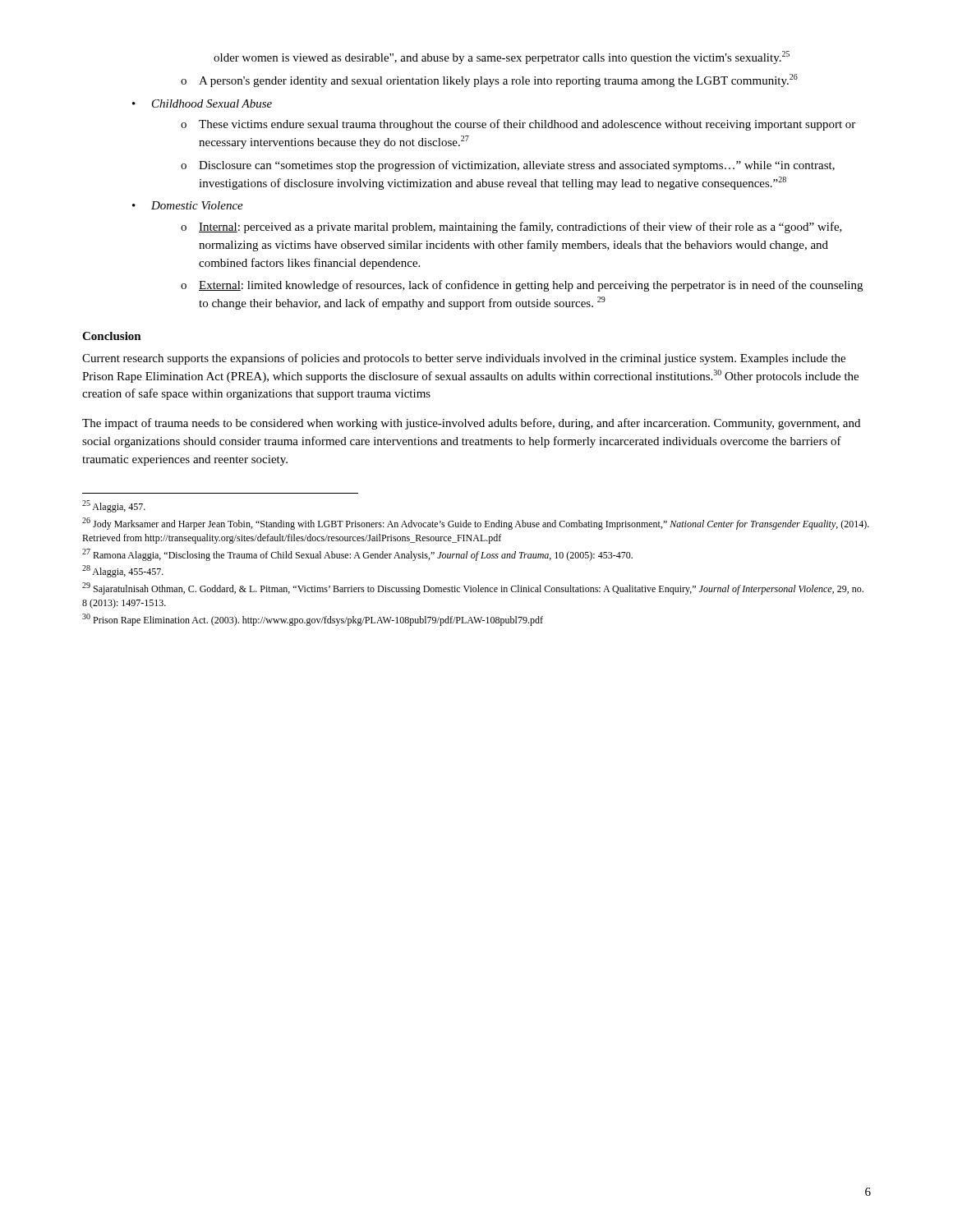Select the text block starting "28 Alaggia, 455-457."
953x1232 pixels.
click(x=123, y=572)
